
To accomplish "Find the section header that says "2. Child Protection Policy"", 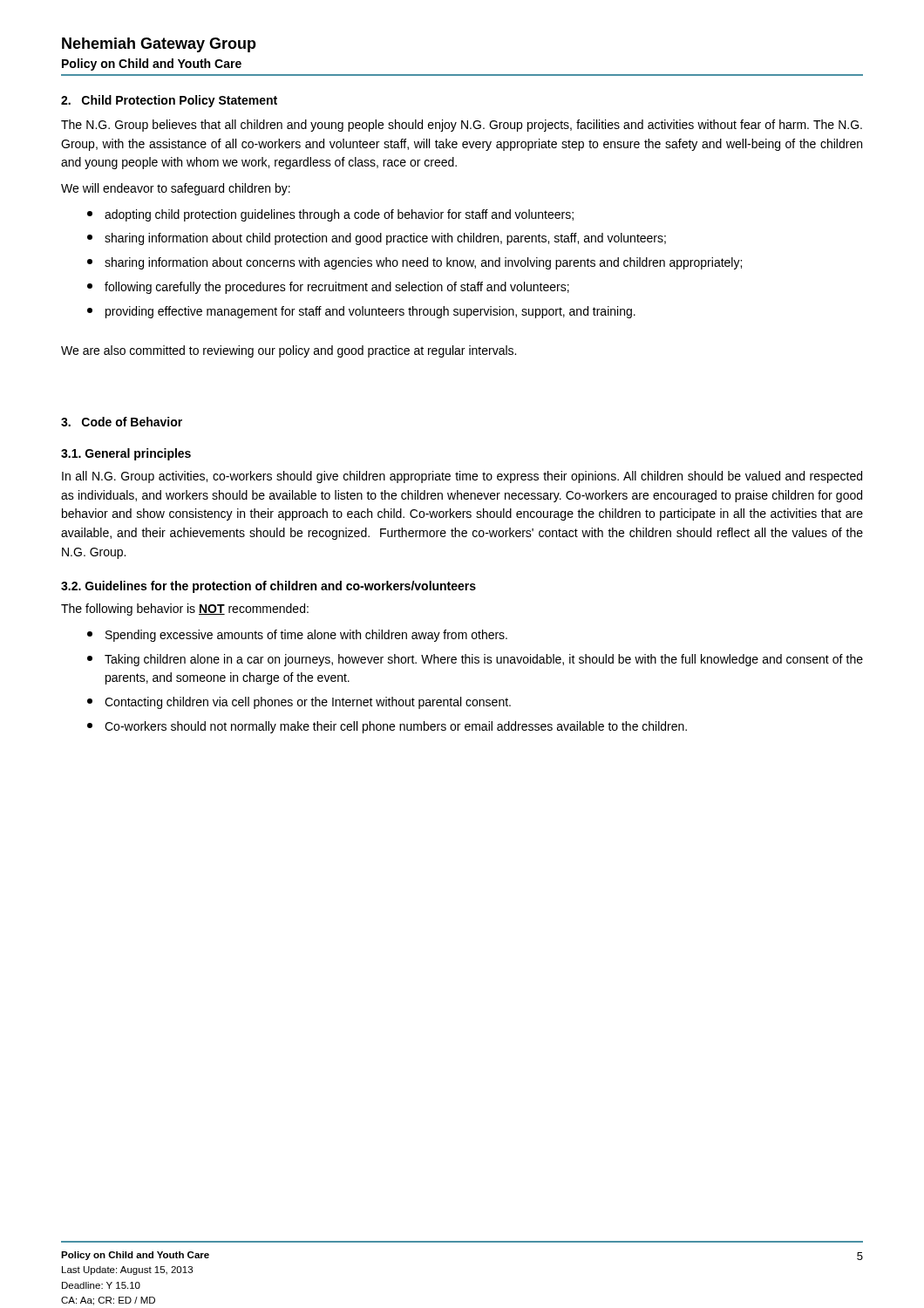I will coord(169,100).
